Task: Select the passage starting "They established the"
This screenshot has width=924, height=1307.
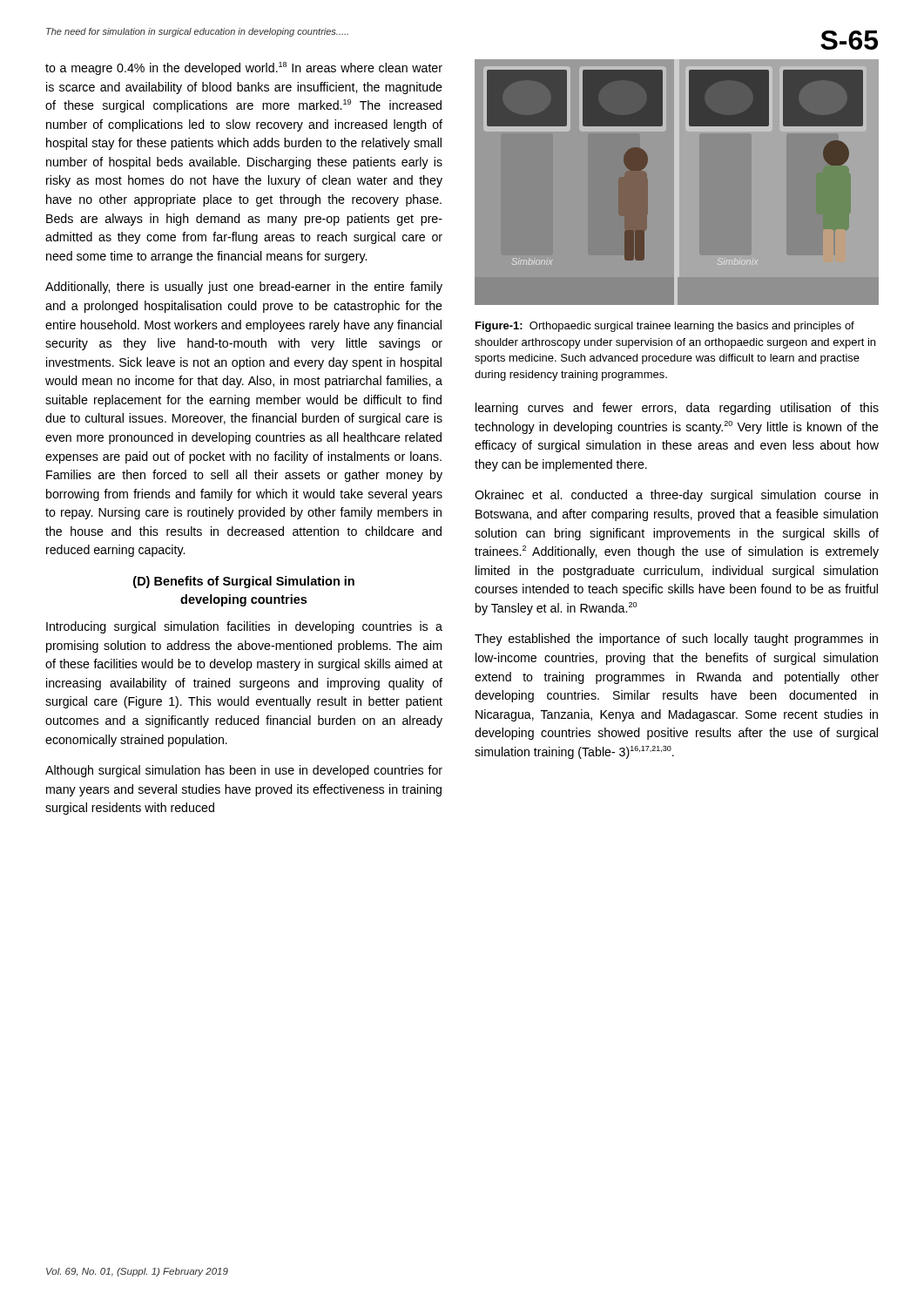Action: [x=677, y=696]
